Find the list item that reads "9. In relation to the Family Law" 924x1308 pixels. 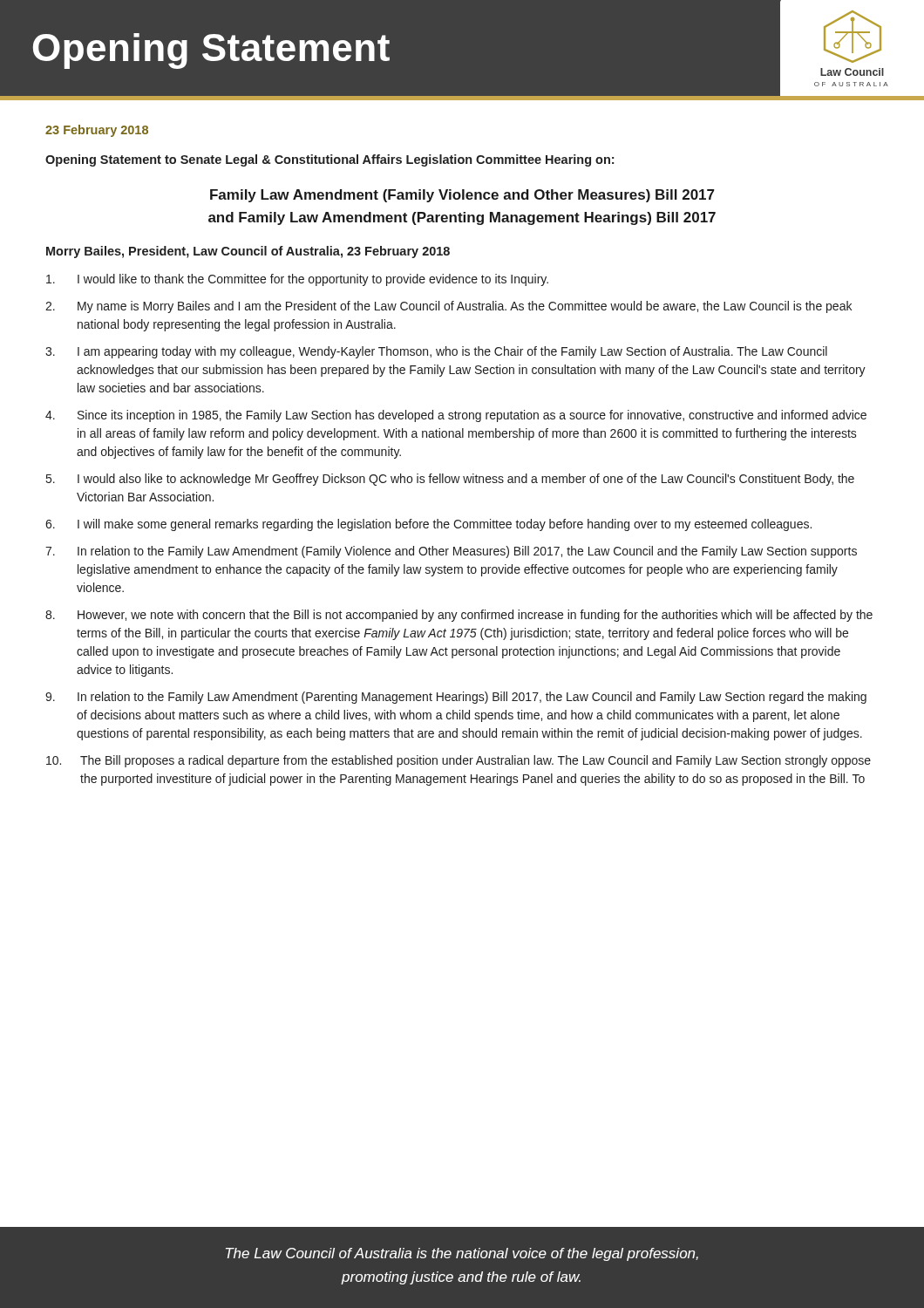(x=462, y=716)
